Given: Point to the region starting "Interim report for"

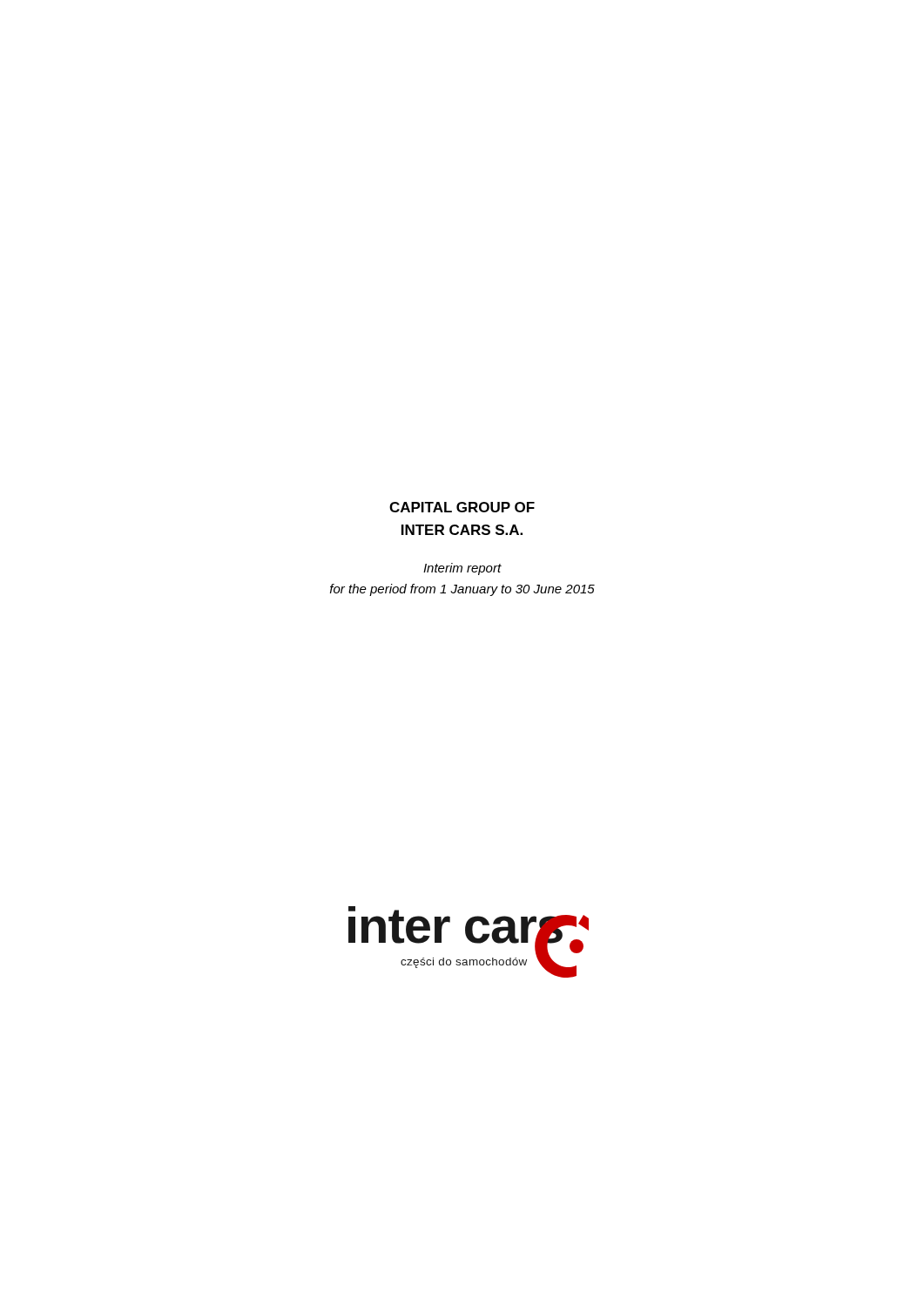Looking at the screenshot, I should click(x=462, y=578).
